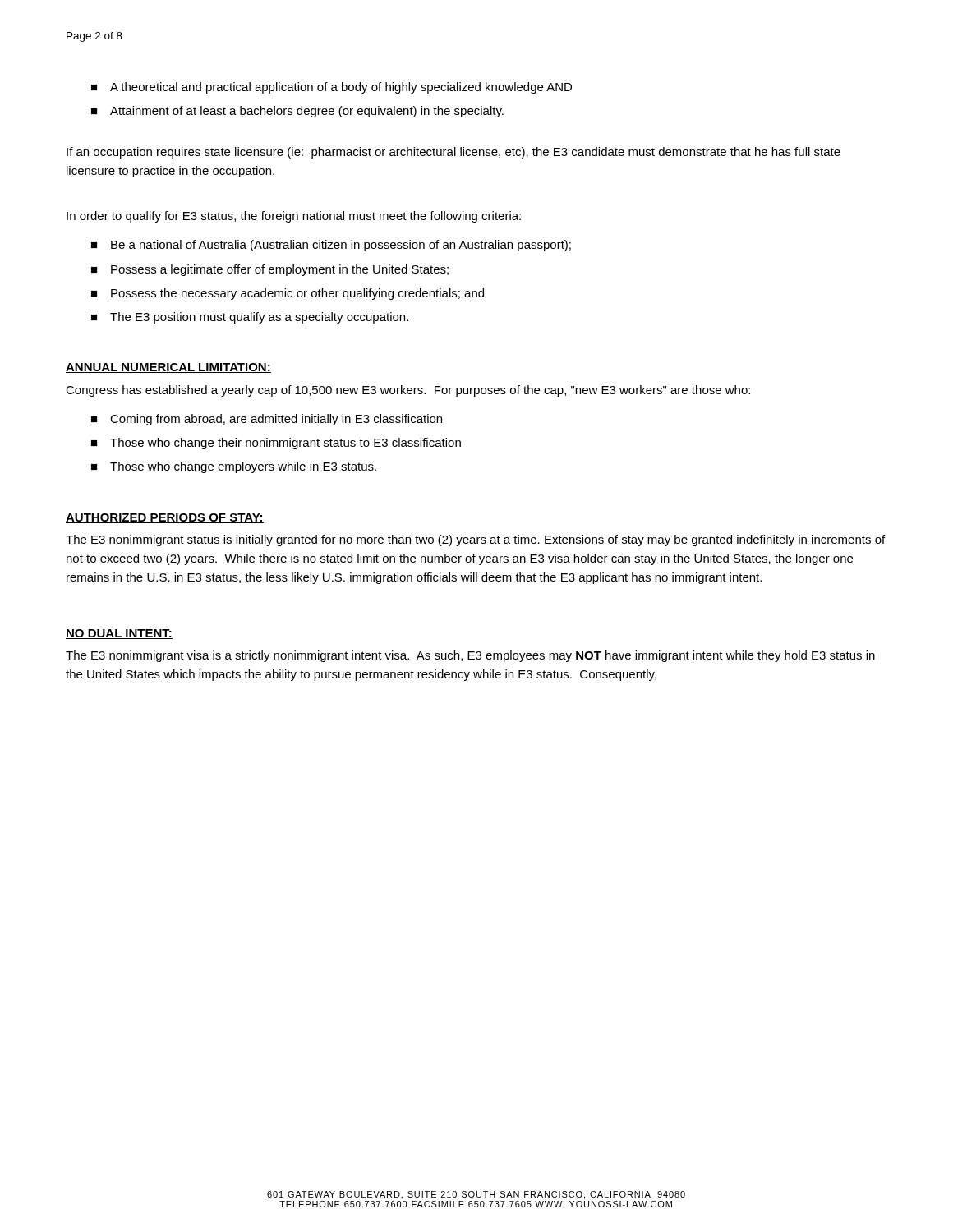Locate the list item containing "■ A theoretical"
953x1232 pixels.
(x=489, y=87)
